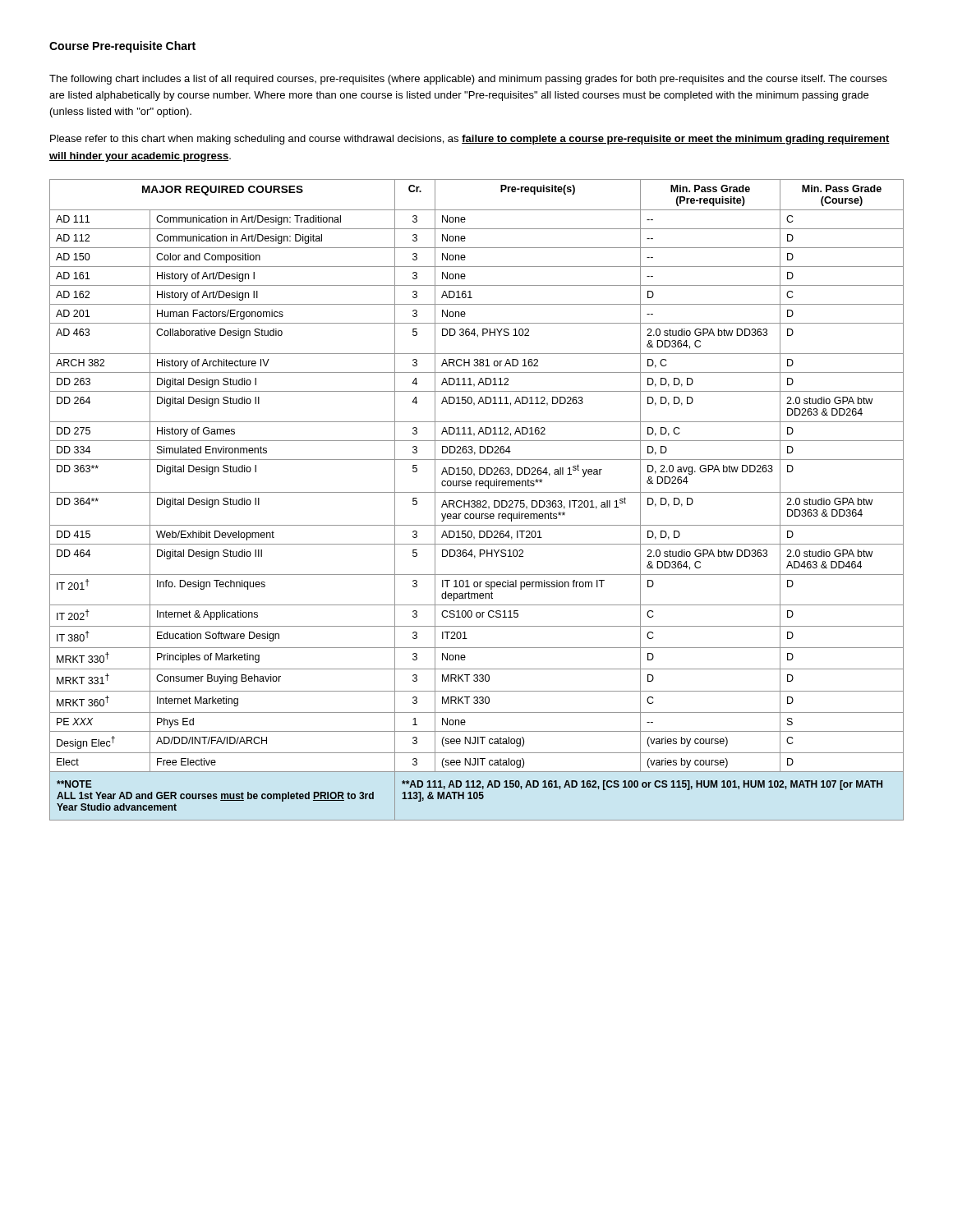Locate the table with the text "DD 363**"

coord(476,500)
